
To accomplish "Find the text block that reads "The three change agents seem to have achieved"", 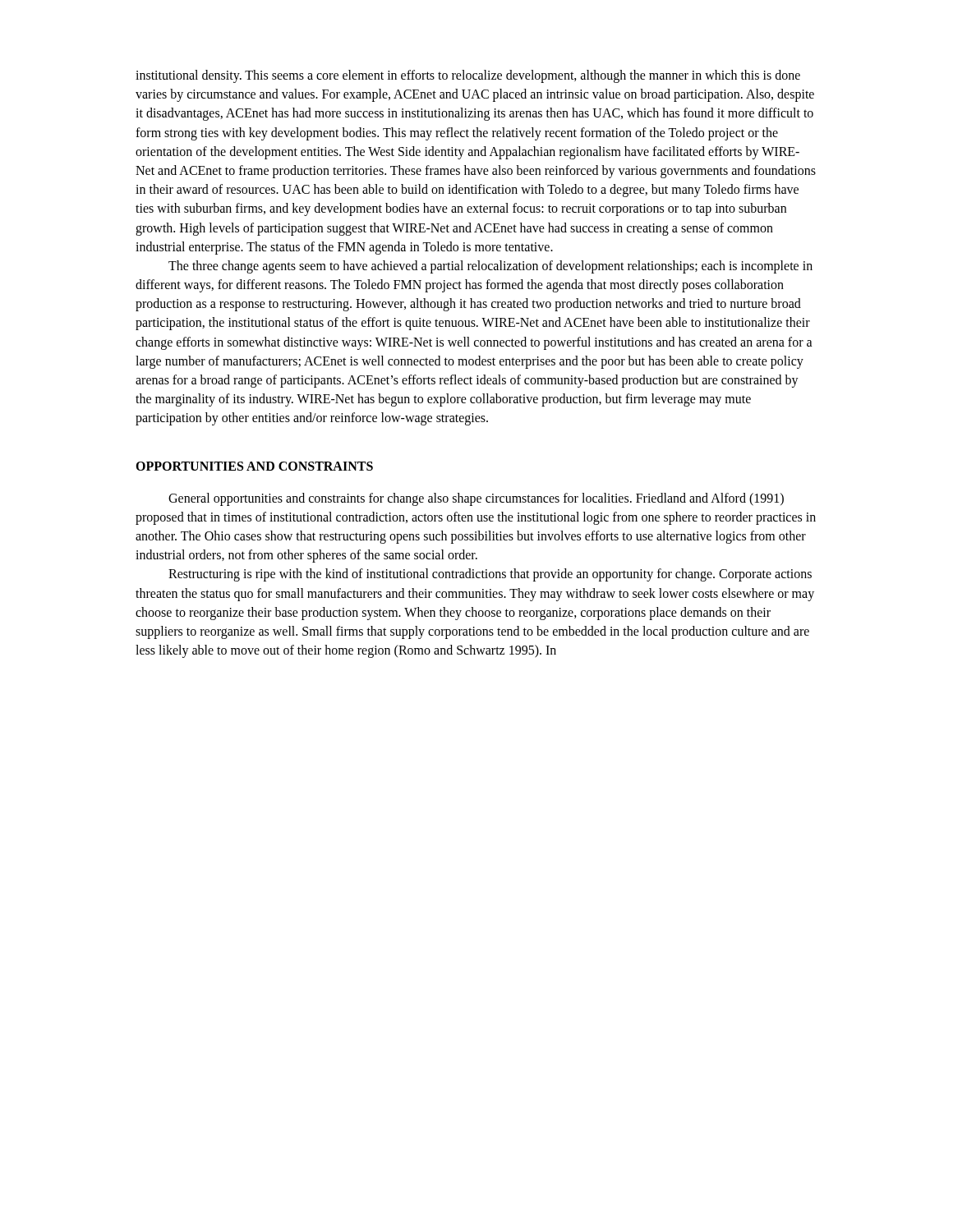I will coord(476,342).
